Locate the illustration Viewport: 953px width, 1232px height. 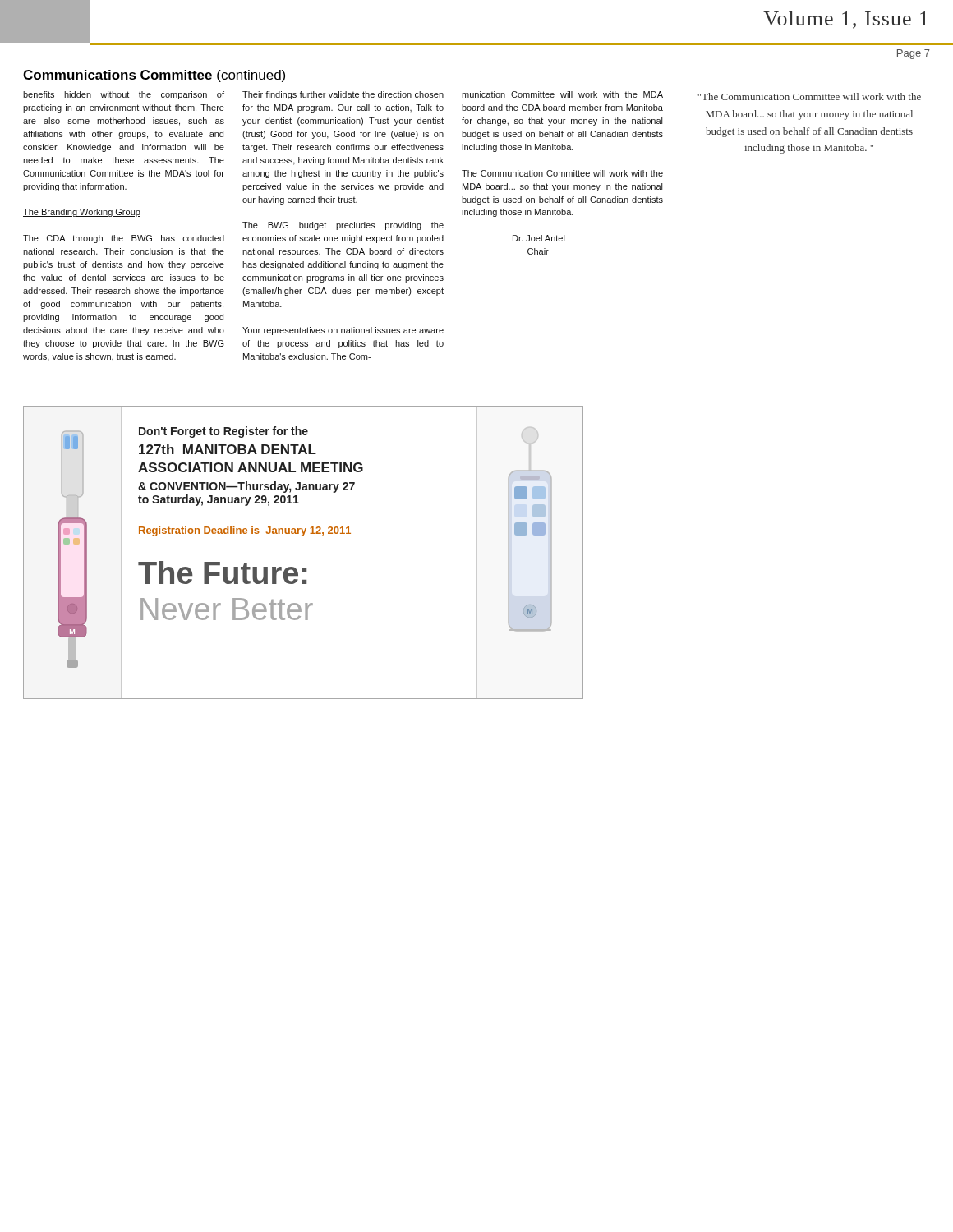[303, 552]
